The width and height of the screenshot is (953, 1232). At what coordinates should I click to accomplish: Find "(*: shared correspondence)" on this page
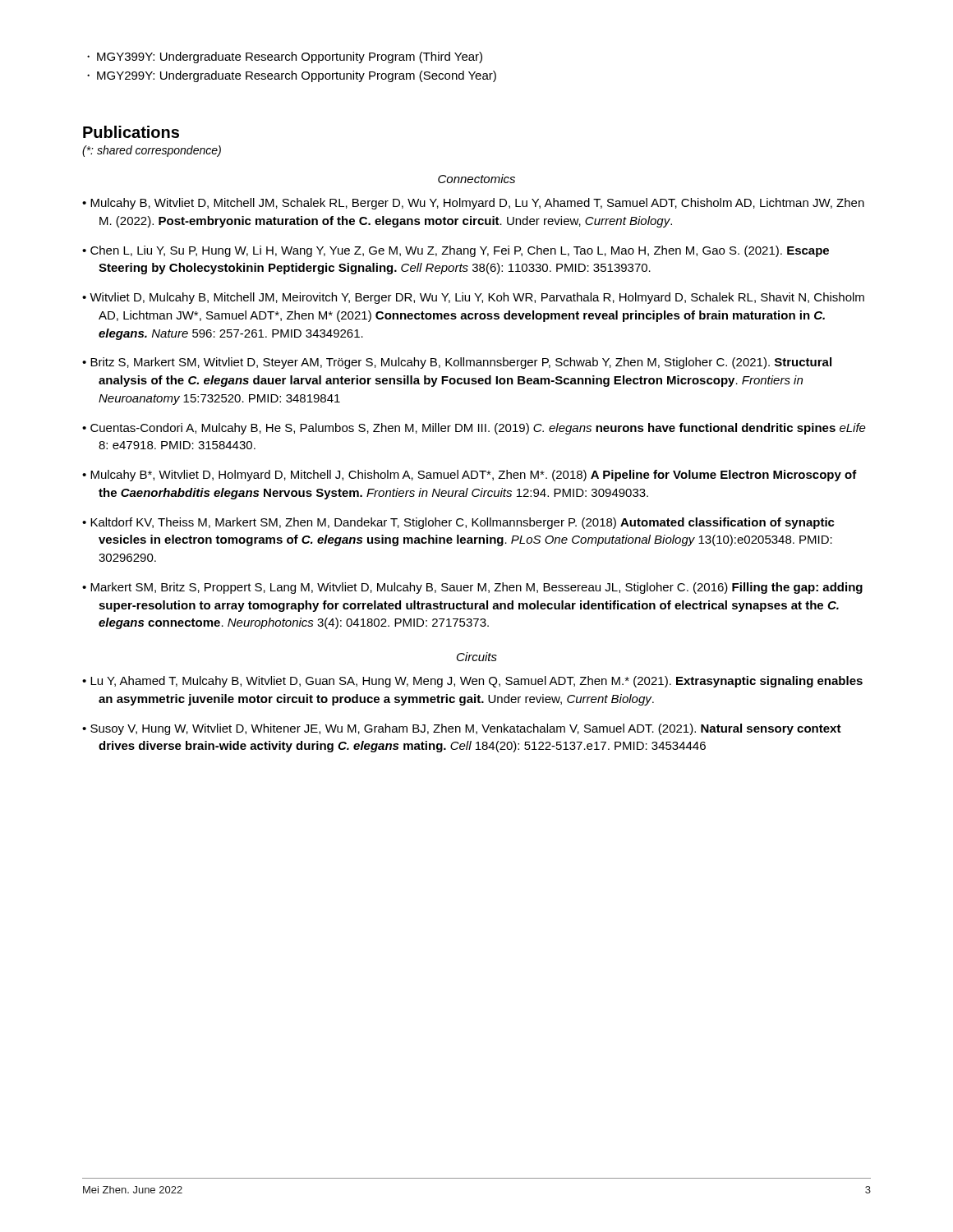pyautogui.click(x=152, y=150)
